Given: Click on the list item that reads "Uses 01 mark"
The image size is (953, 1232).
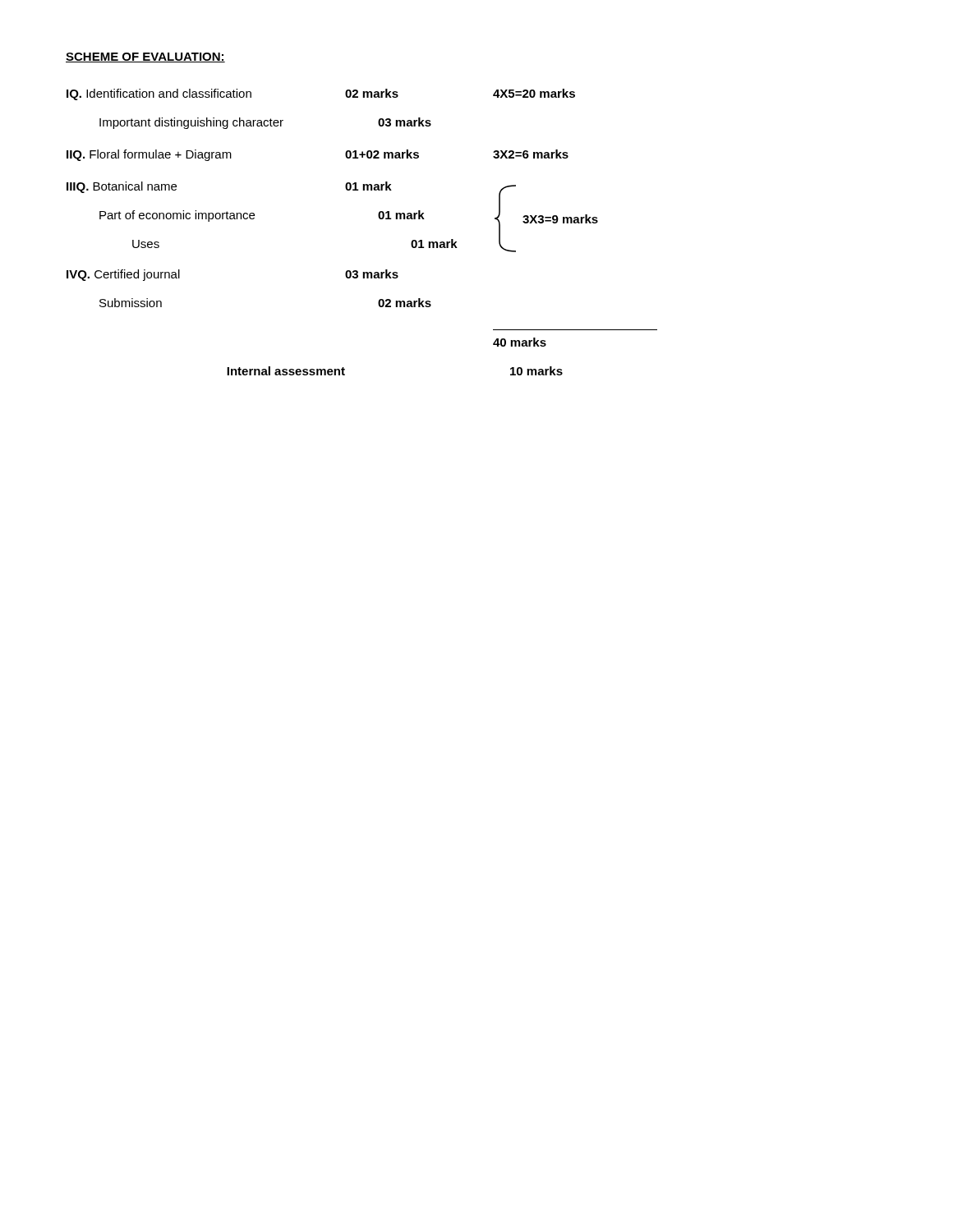Looking at the screenshot, I should [143, 244].
